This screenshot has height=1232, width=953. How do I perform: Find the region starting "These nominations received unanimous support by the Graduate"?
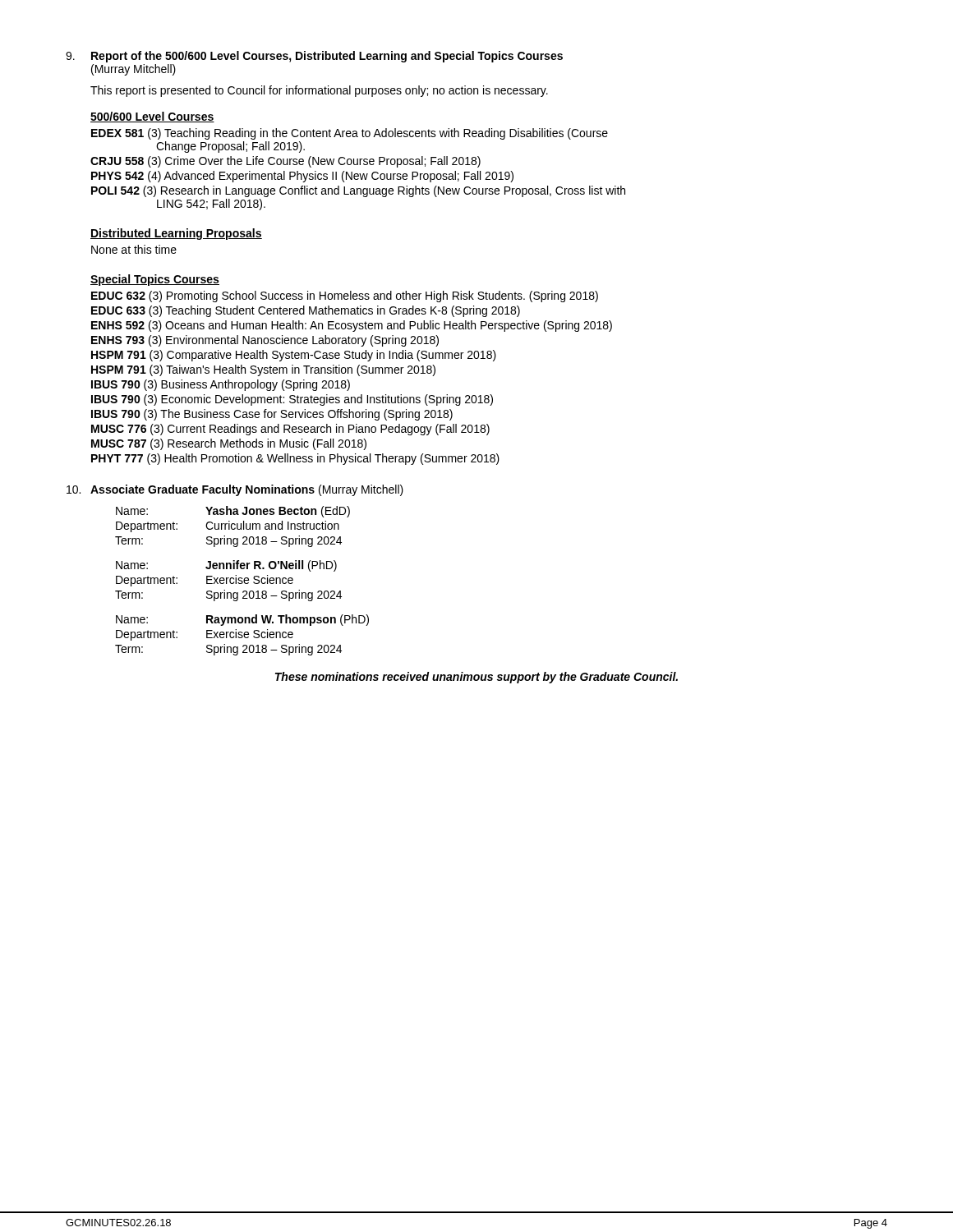click(x=476, y=677)
